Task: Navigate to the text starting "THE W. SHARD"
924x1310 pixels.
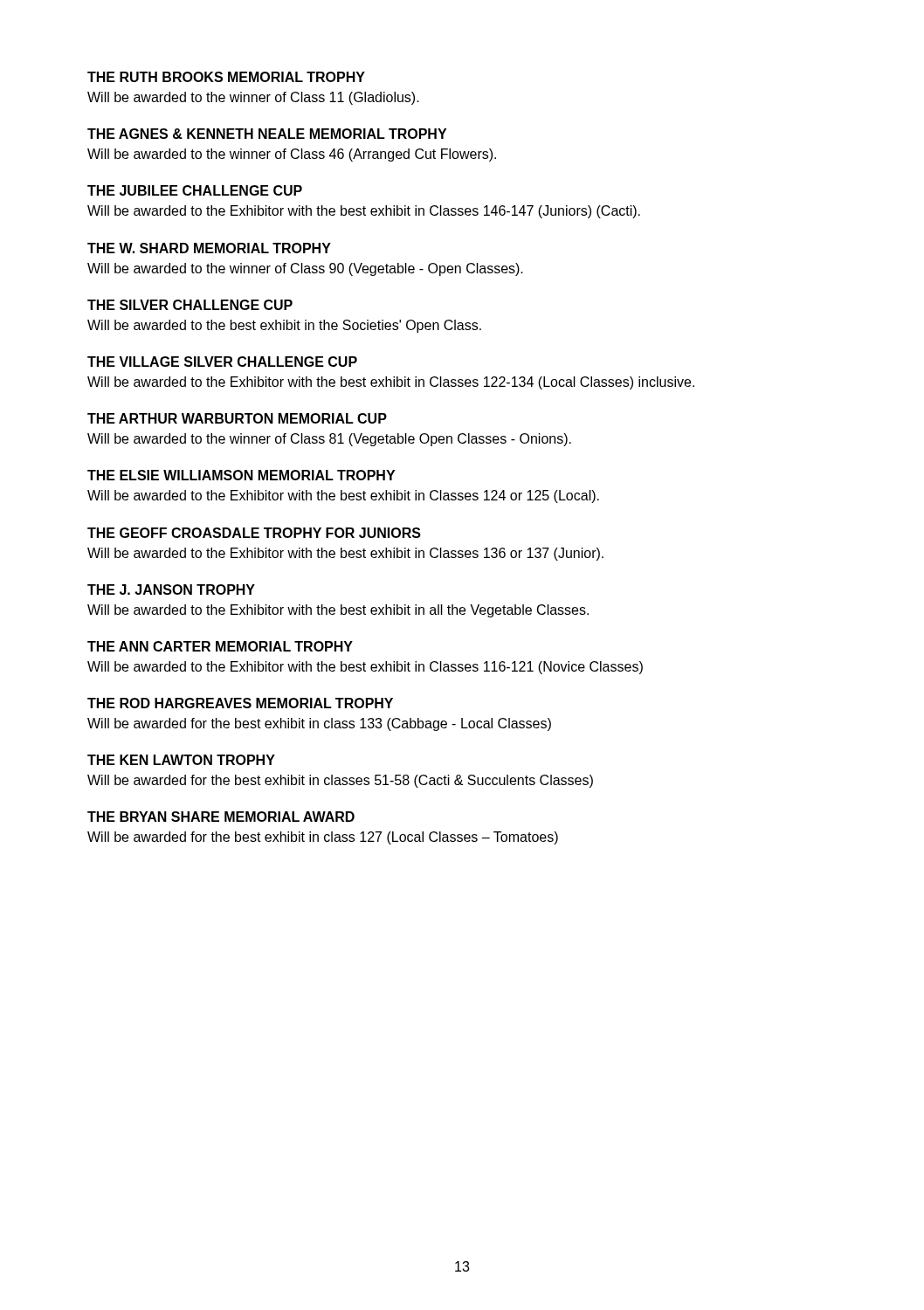Action: [209, 248]
